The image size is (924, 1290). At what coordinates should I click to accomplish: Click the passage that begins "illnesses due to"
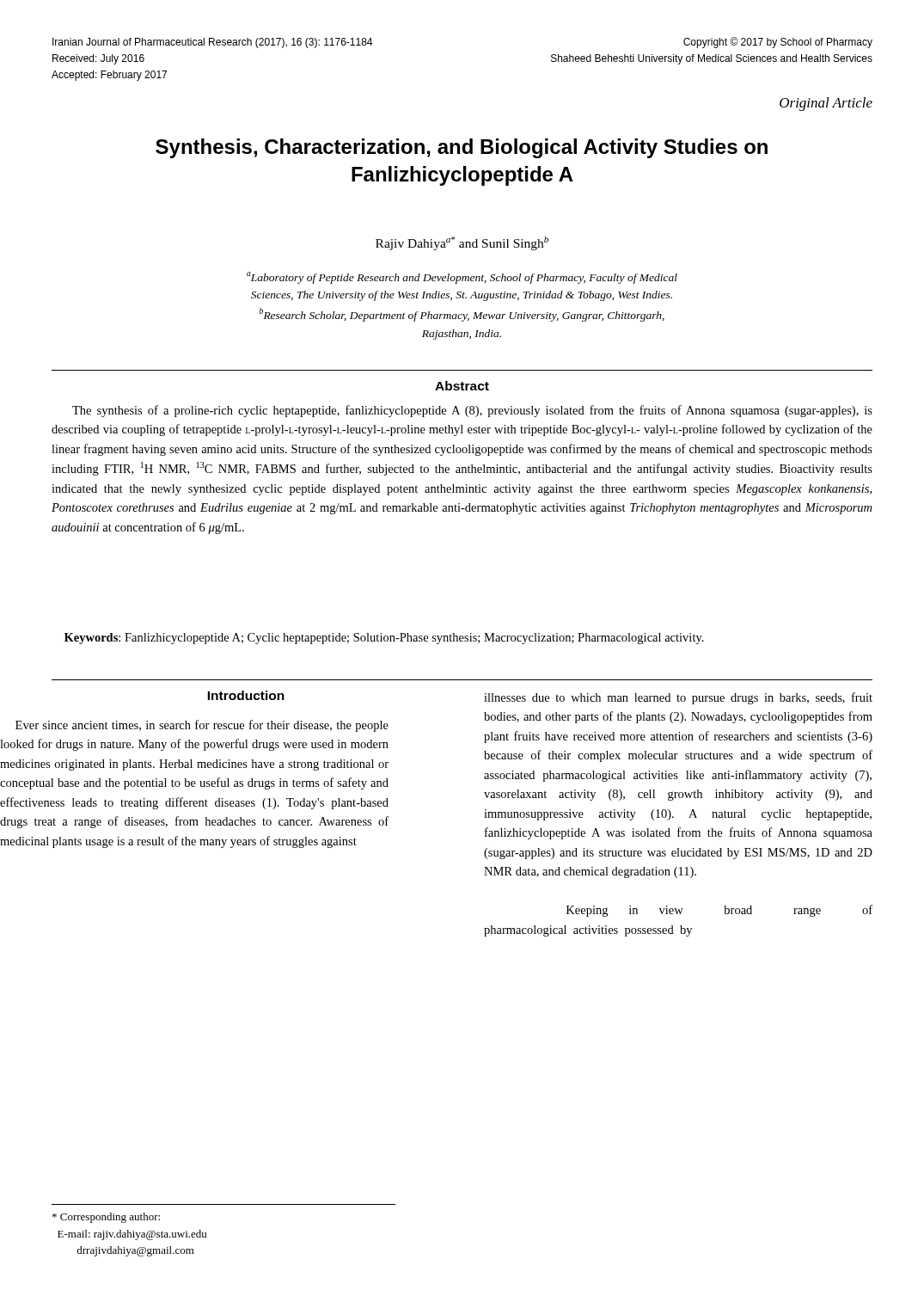click(x=678, y=813)
